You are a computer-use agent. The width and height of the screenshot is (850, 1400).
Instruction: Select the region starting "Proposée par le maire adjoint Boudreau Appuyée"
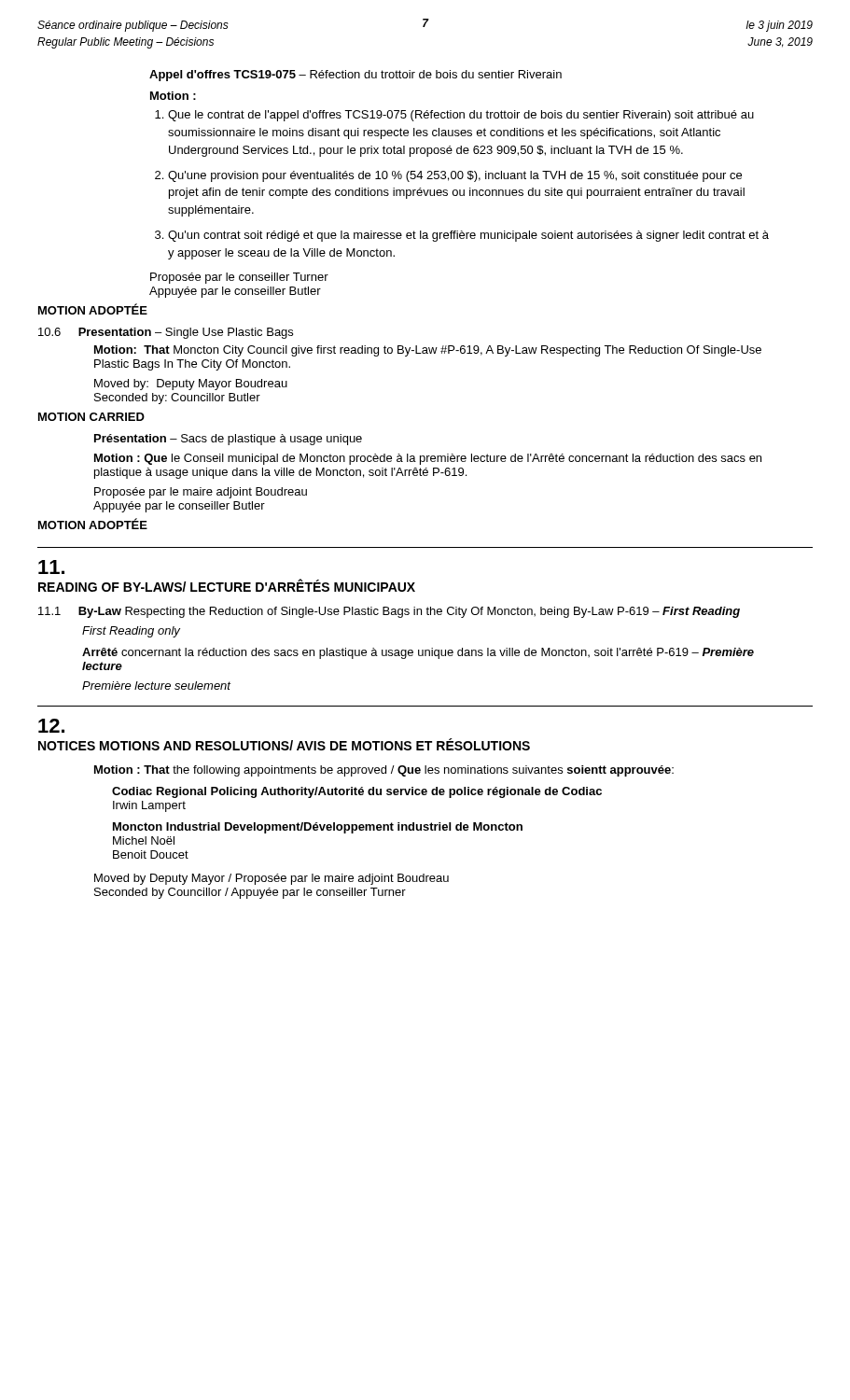(x=201, y=498)
